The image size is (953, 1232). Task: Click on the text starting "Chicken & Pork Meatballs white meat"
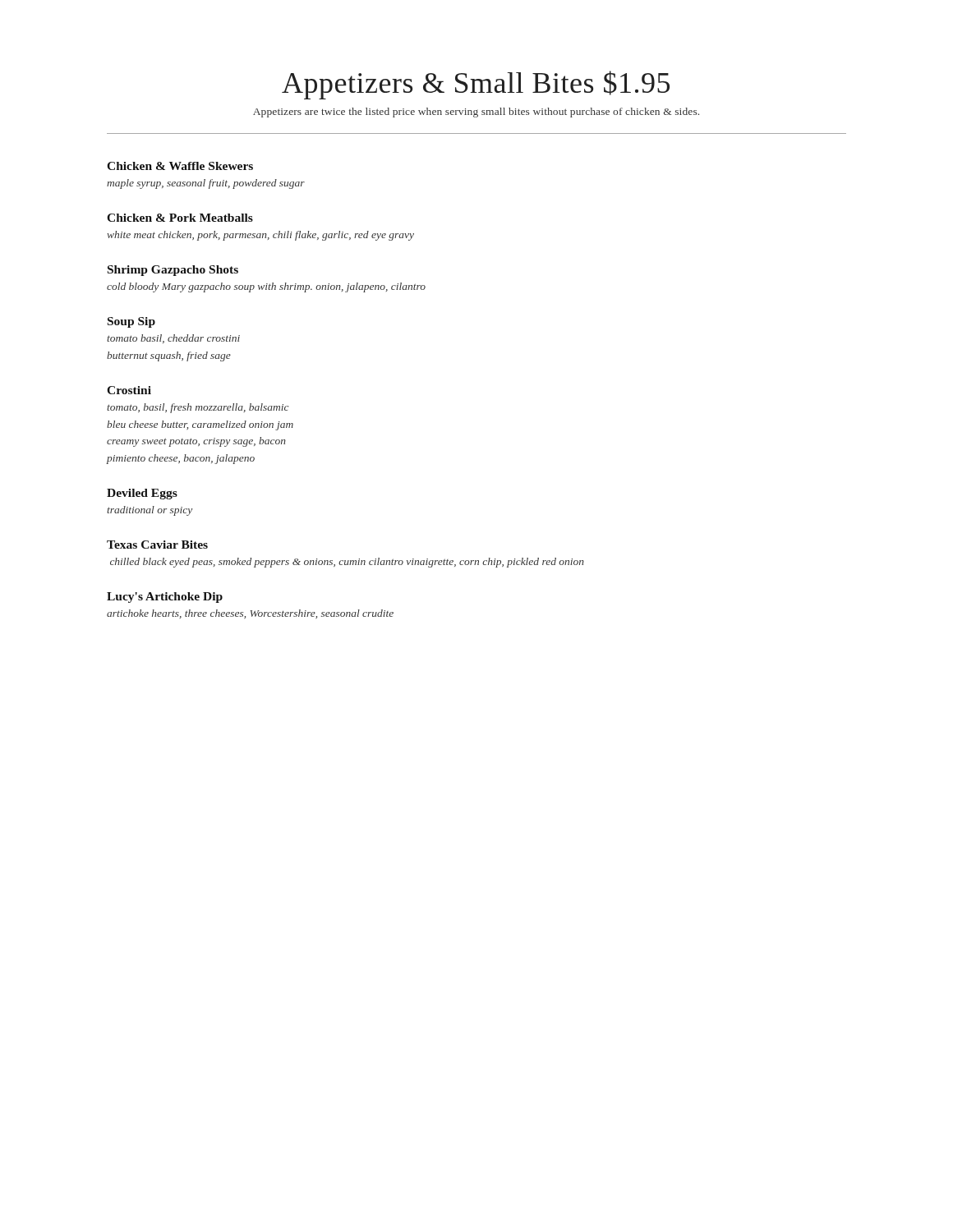click(x=180, y=218)
